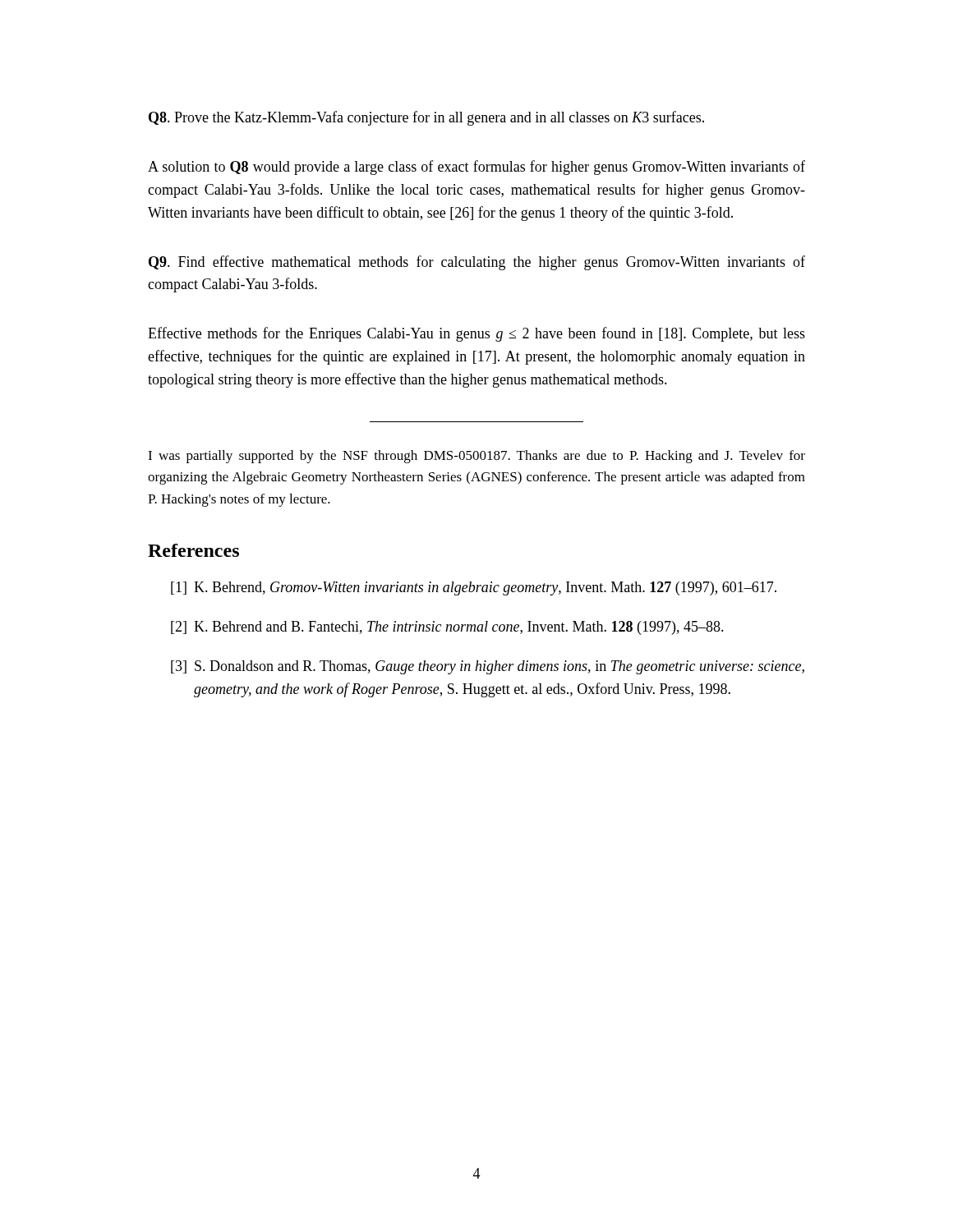Click a footnote
Viewport: 953px width, 1232px height.
pos(476,477)
